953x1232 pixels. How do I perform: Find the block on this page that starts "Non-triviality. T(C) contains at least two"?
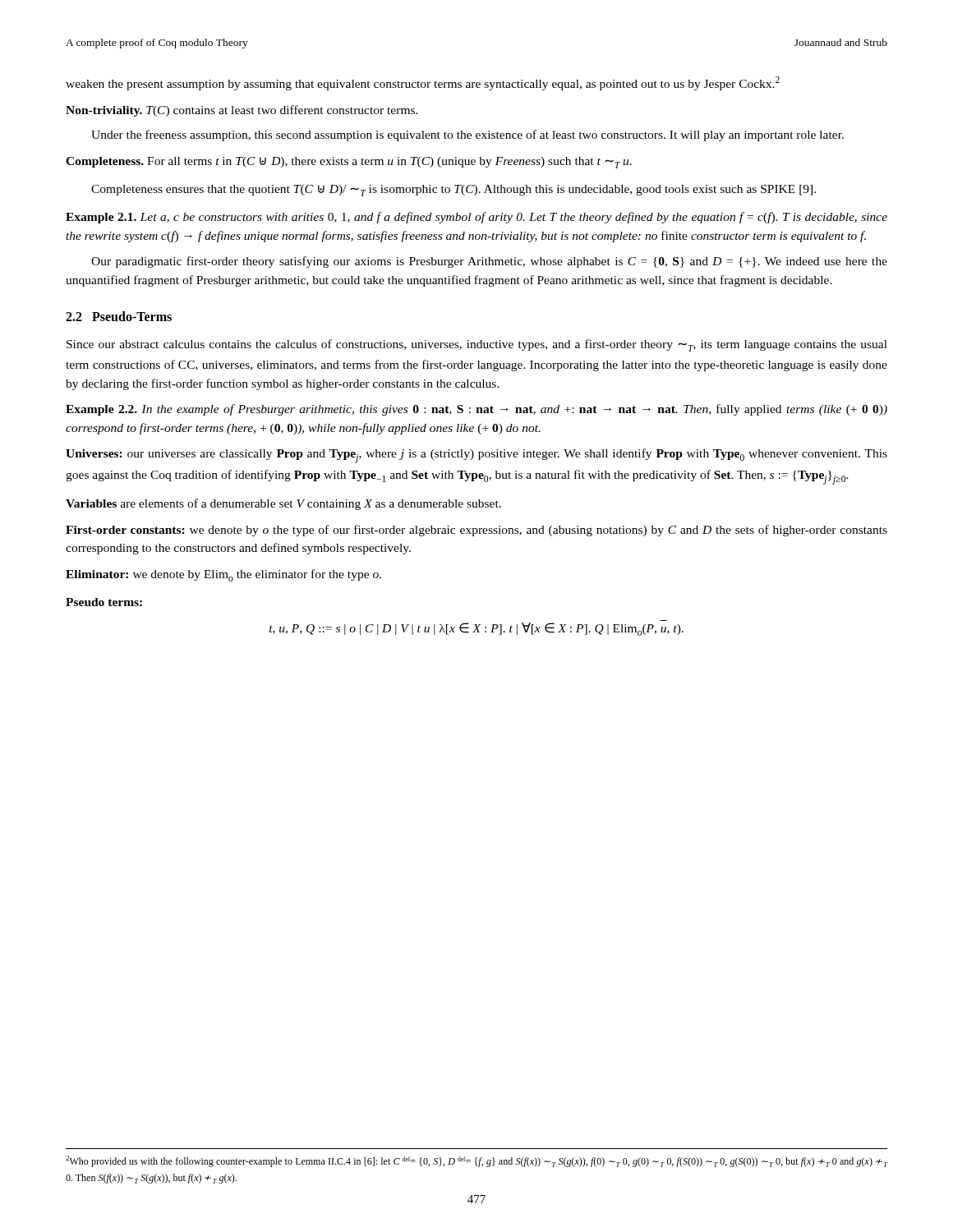click(x=476, y=122)
